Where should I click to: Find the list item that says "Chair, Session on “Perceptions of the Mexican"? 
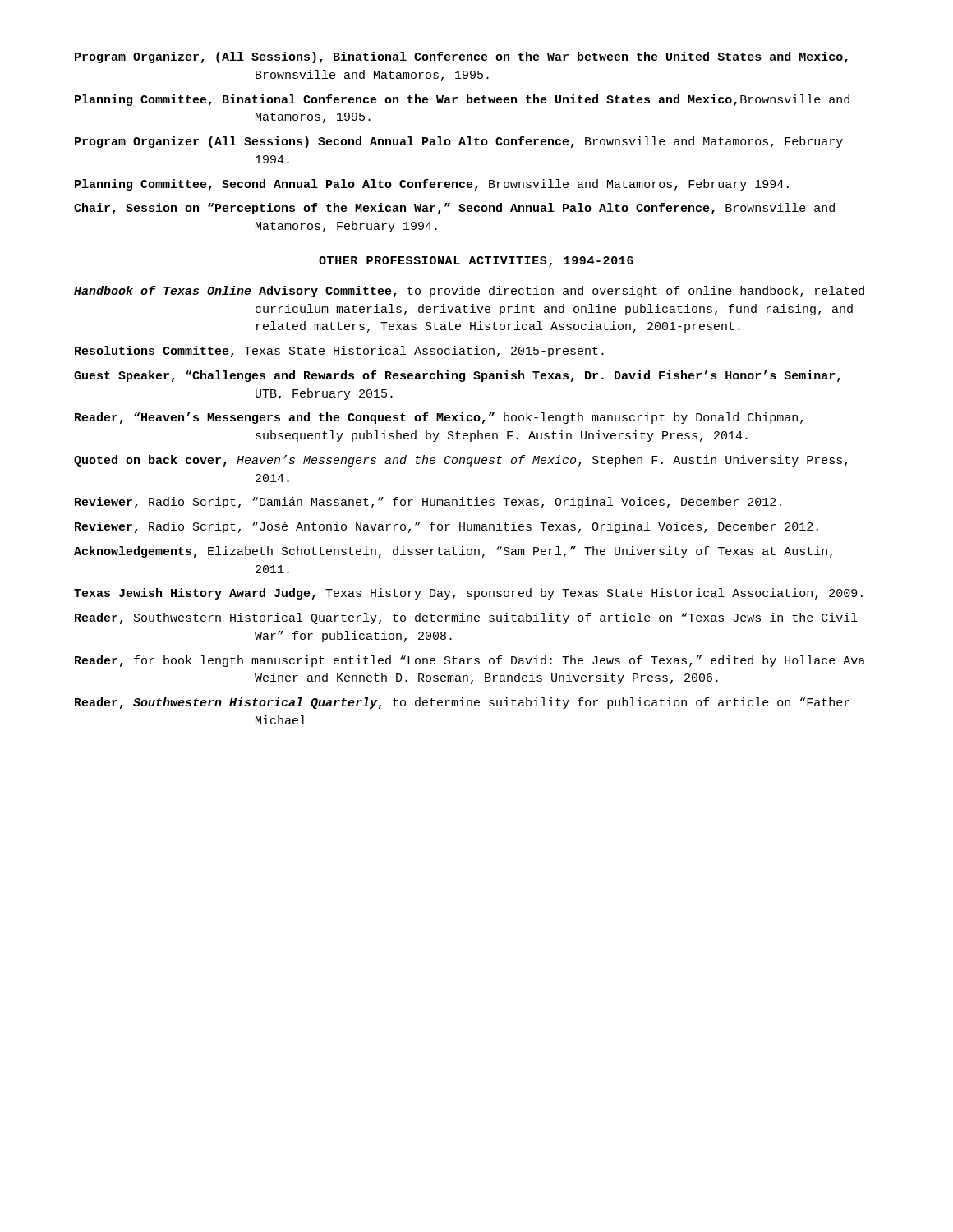[476, 218]
